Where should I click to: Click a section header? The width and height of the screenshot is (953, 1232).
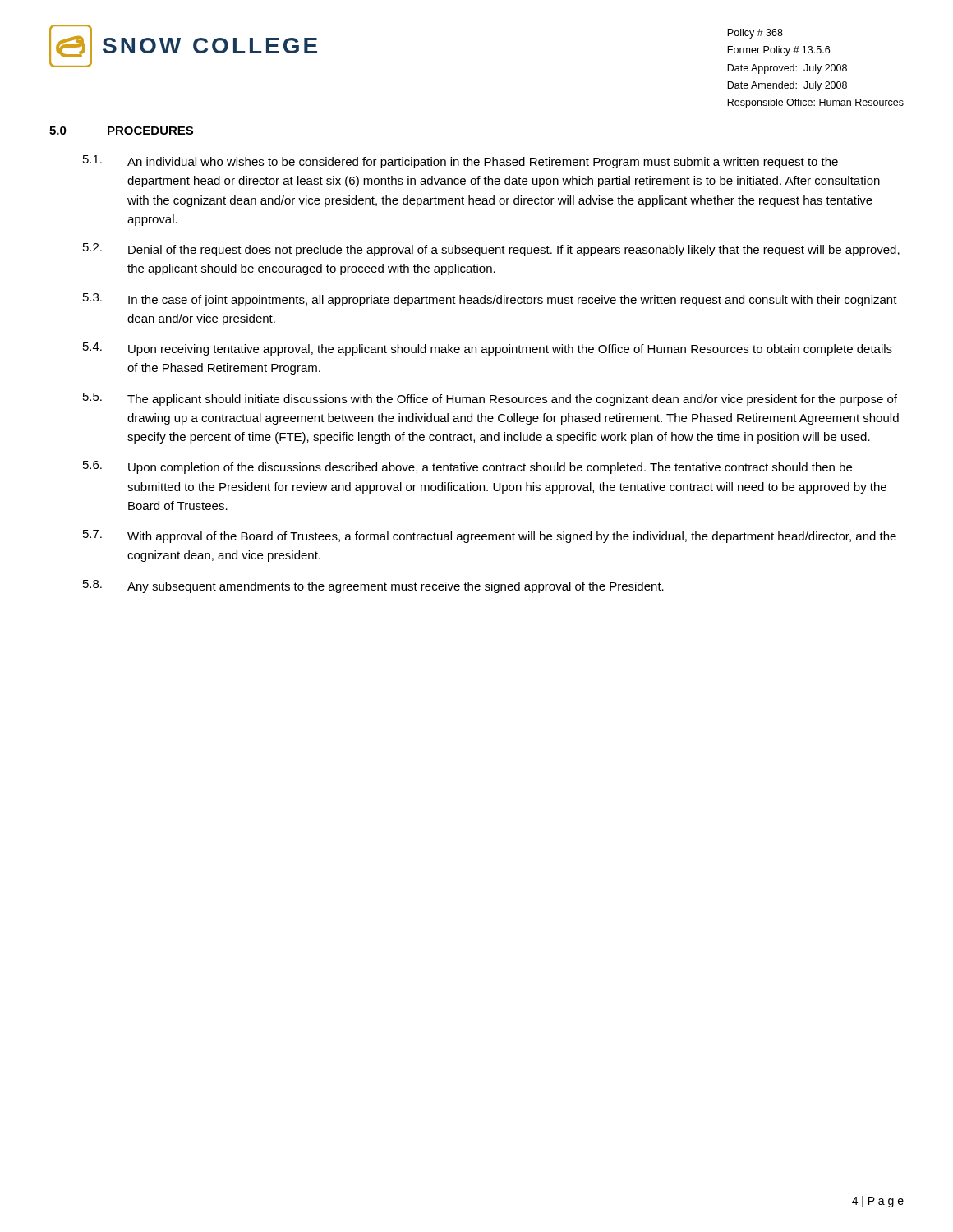[x=122, y=130]
